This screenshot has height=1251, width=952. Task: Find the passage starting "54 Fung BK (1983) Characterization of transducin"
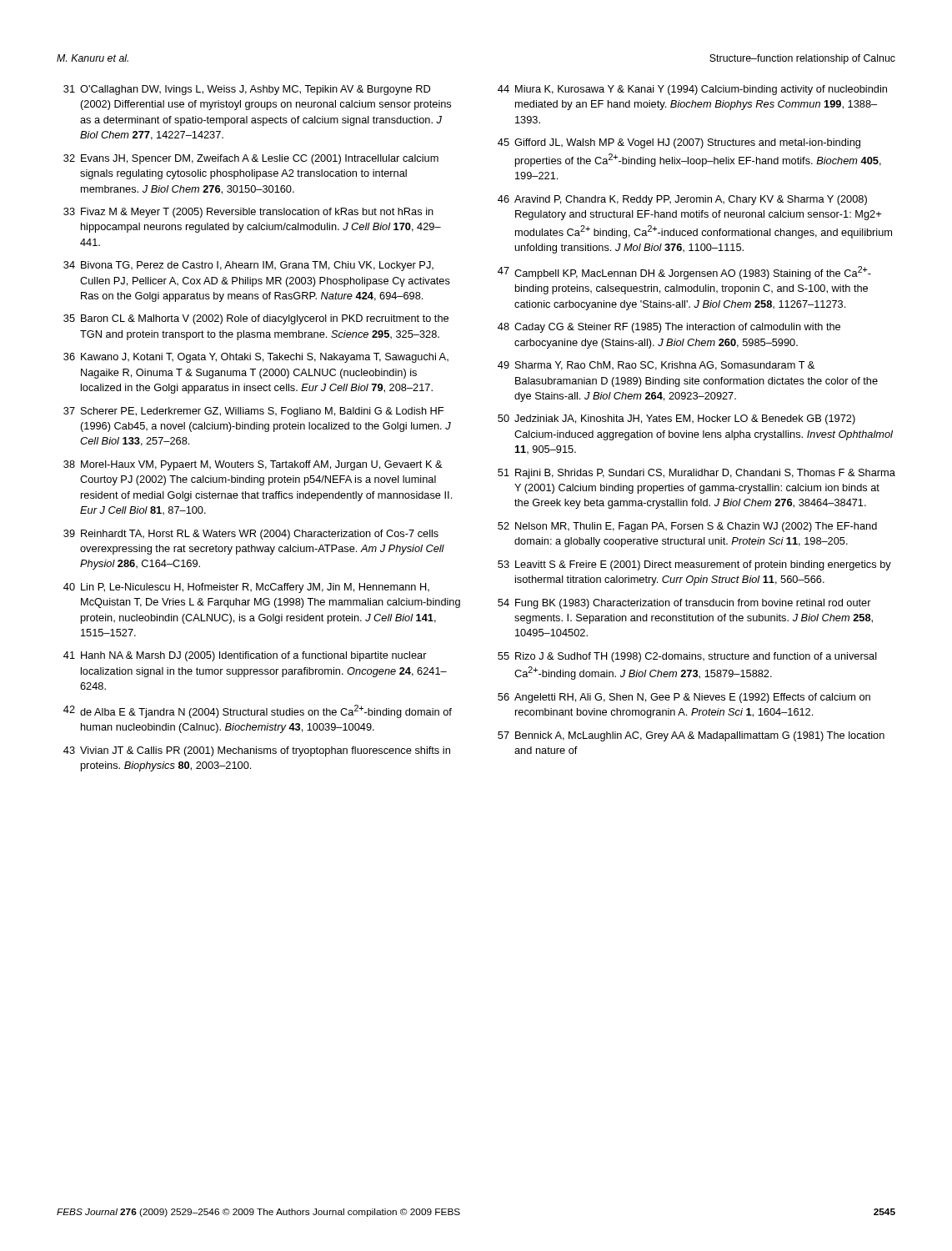[x=693, y=618]
